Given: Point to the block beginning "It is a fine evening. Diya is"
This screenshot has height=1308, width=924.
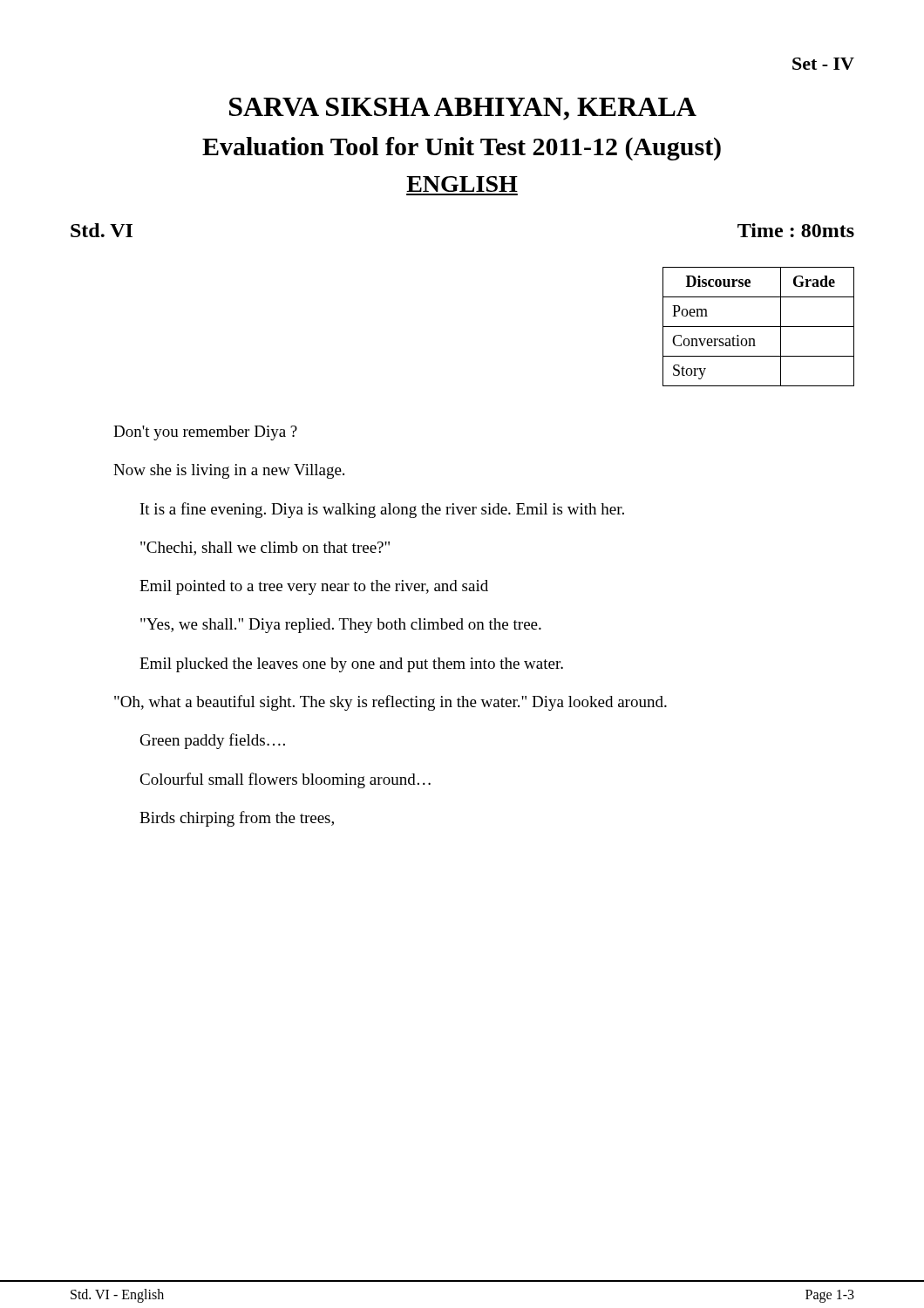Looking at the screenshot, I should point(462,509).
